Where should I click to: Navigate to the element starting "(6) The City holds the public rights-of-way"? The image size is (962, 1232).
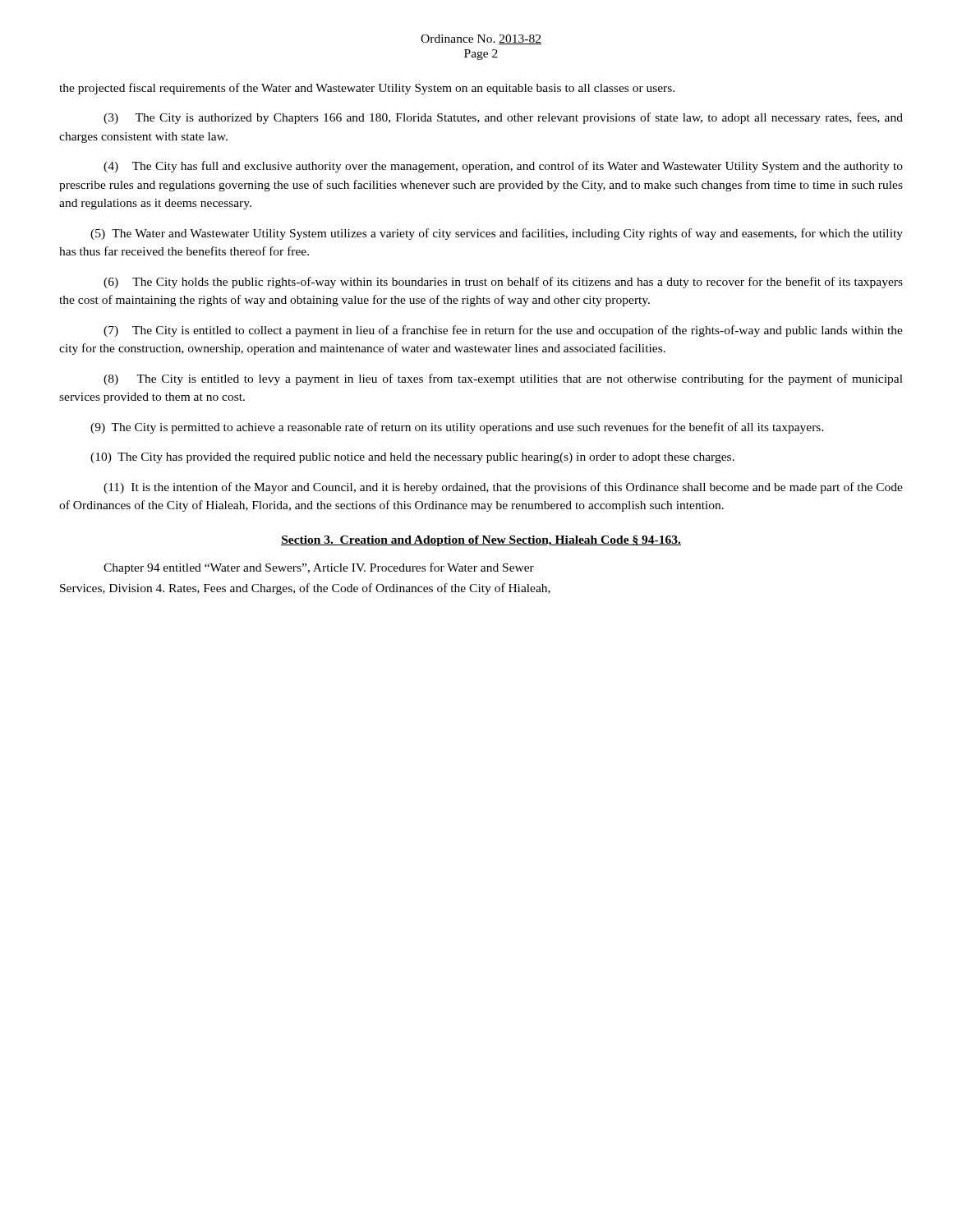481,290
